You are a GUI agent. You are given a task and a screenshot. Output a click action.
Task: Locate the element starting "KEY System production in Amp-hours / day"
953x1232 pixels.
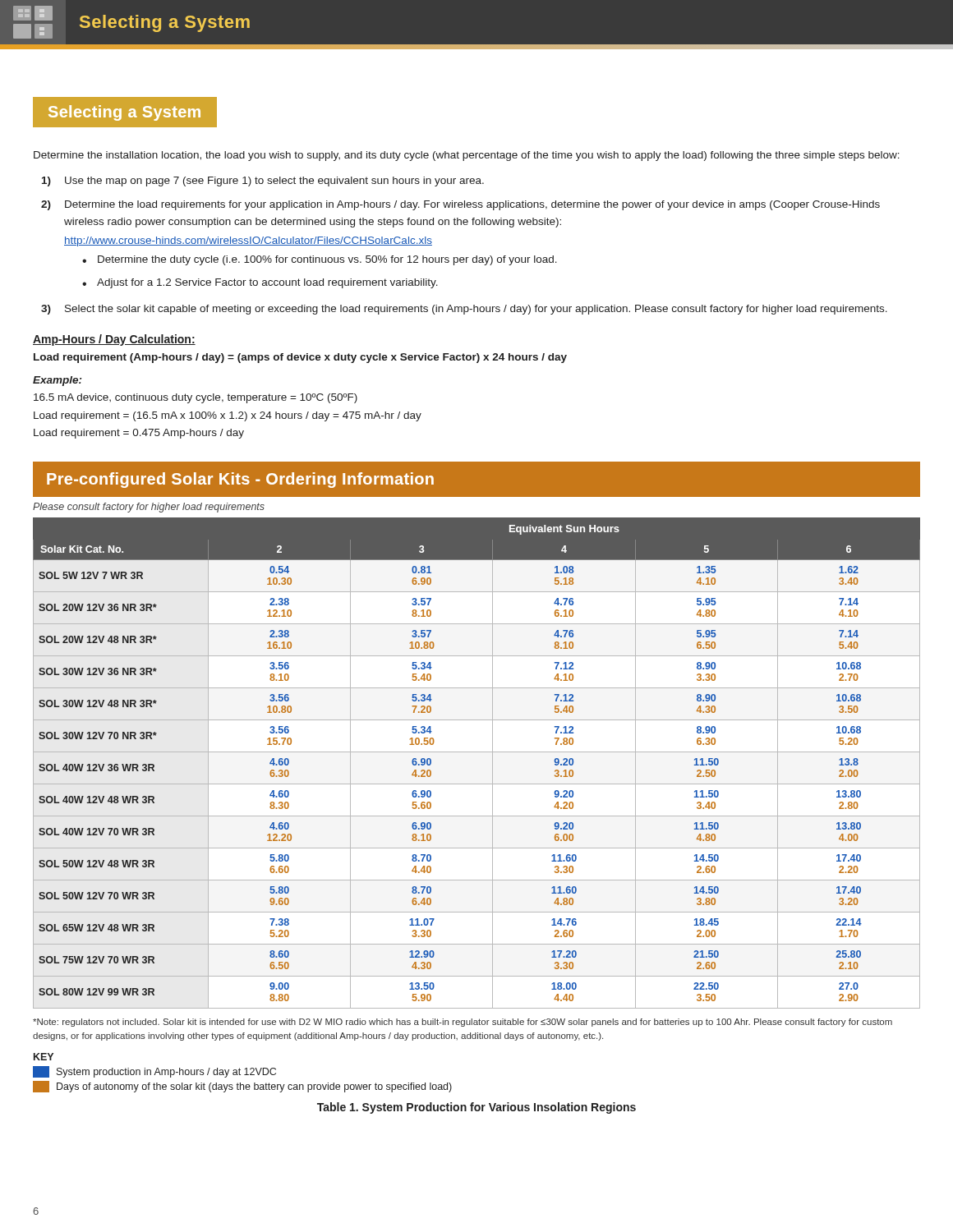point(44,1057)
